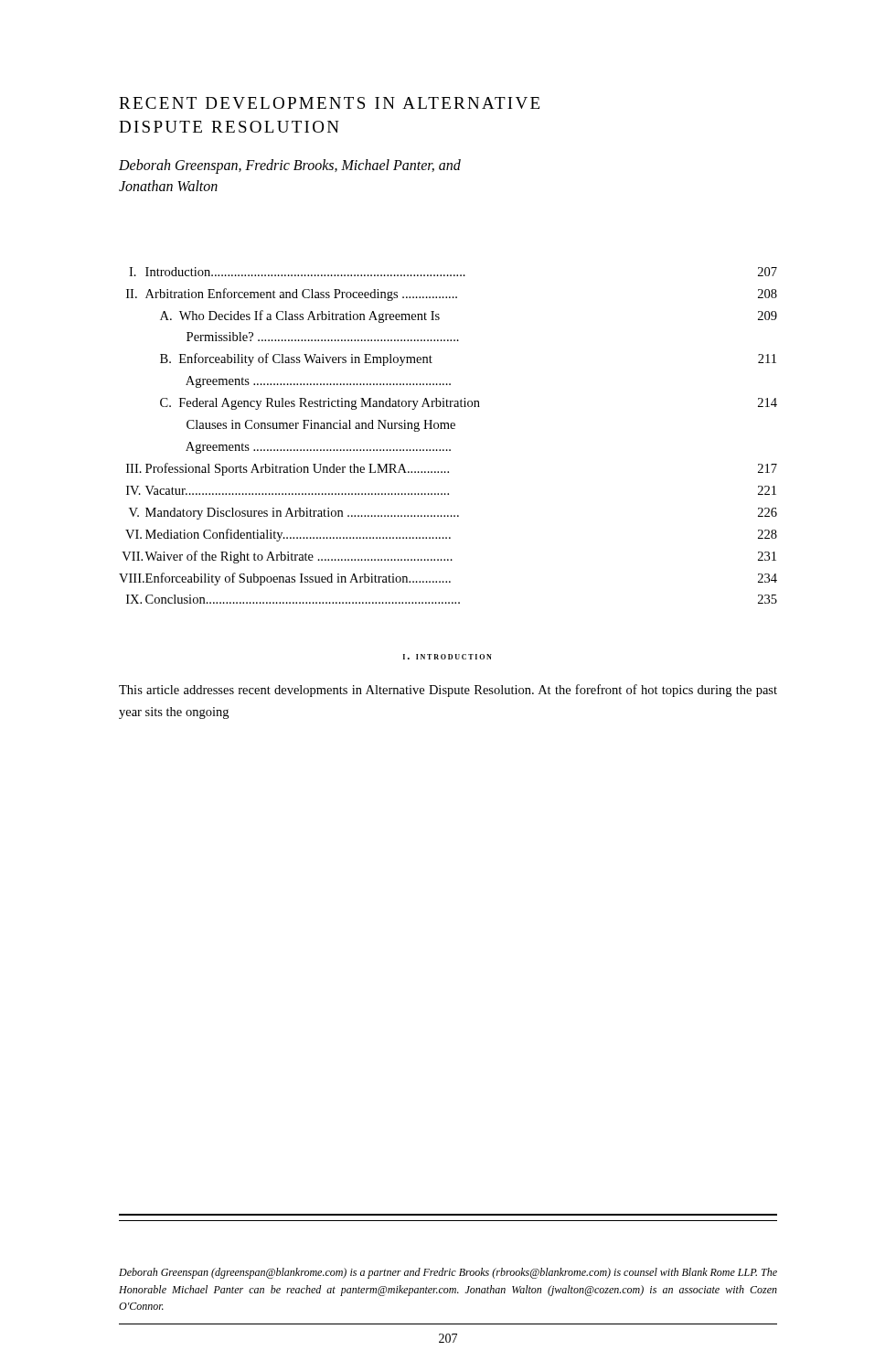This screenshot has width=896, height=1372.
Task: Find the footnote with the text "Deborah Greenspan (dgreenspan@blankrome.com)"
Action: coord(448,1289)
